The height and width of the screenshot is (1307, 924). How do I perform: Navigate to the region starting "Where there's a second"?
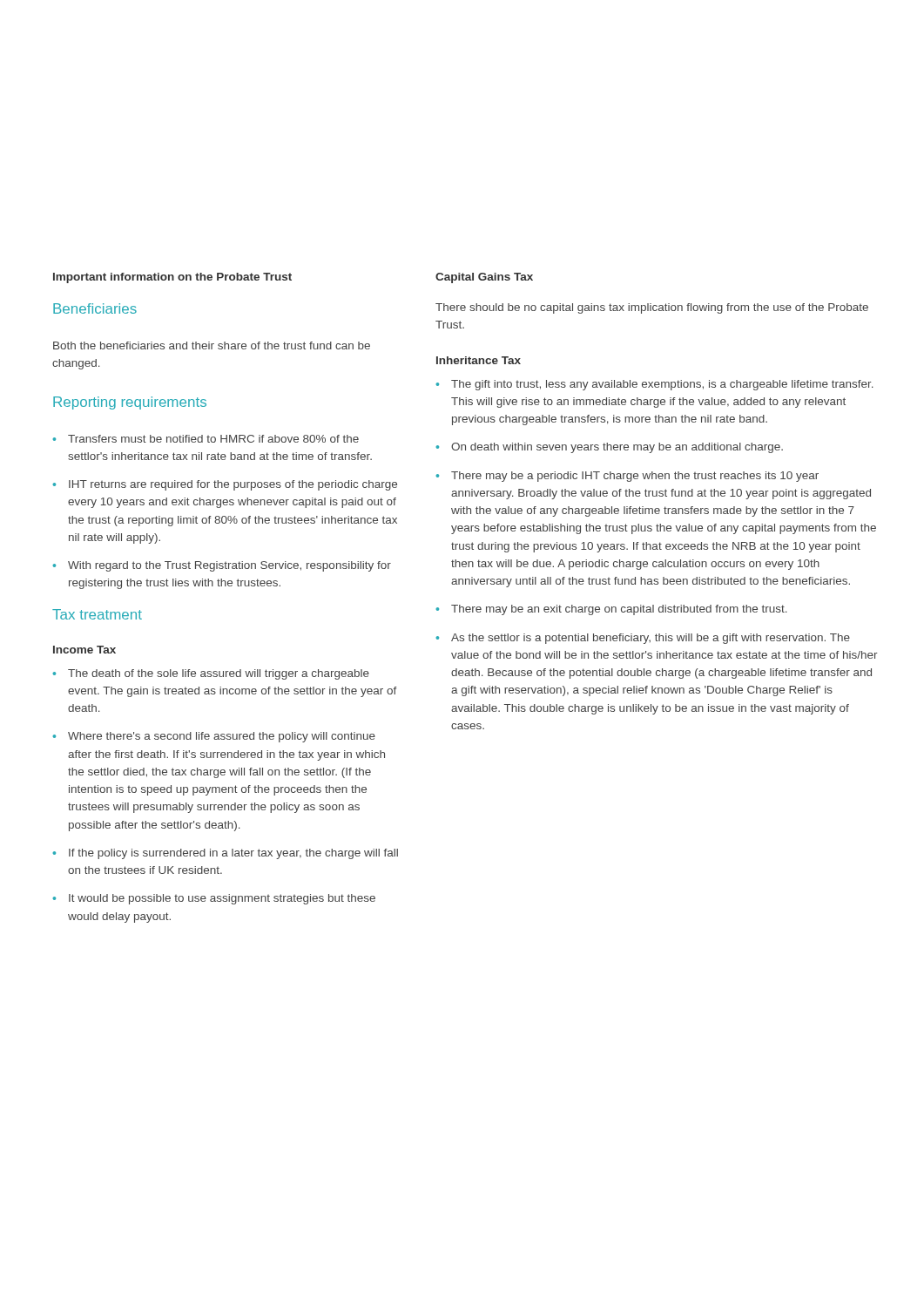point(227,780)
